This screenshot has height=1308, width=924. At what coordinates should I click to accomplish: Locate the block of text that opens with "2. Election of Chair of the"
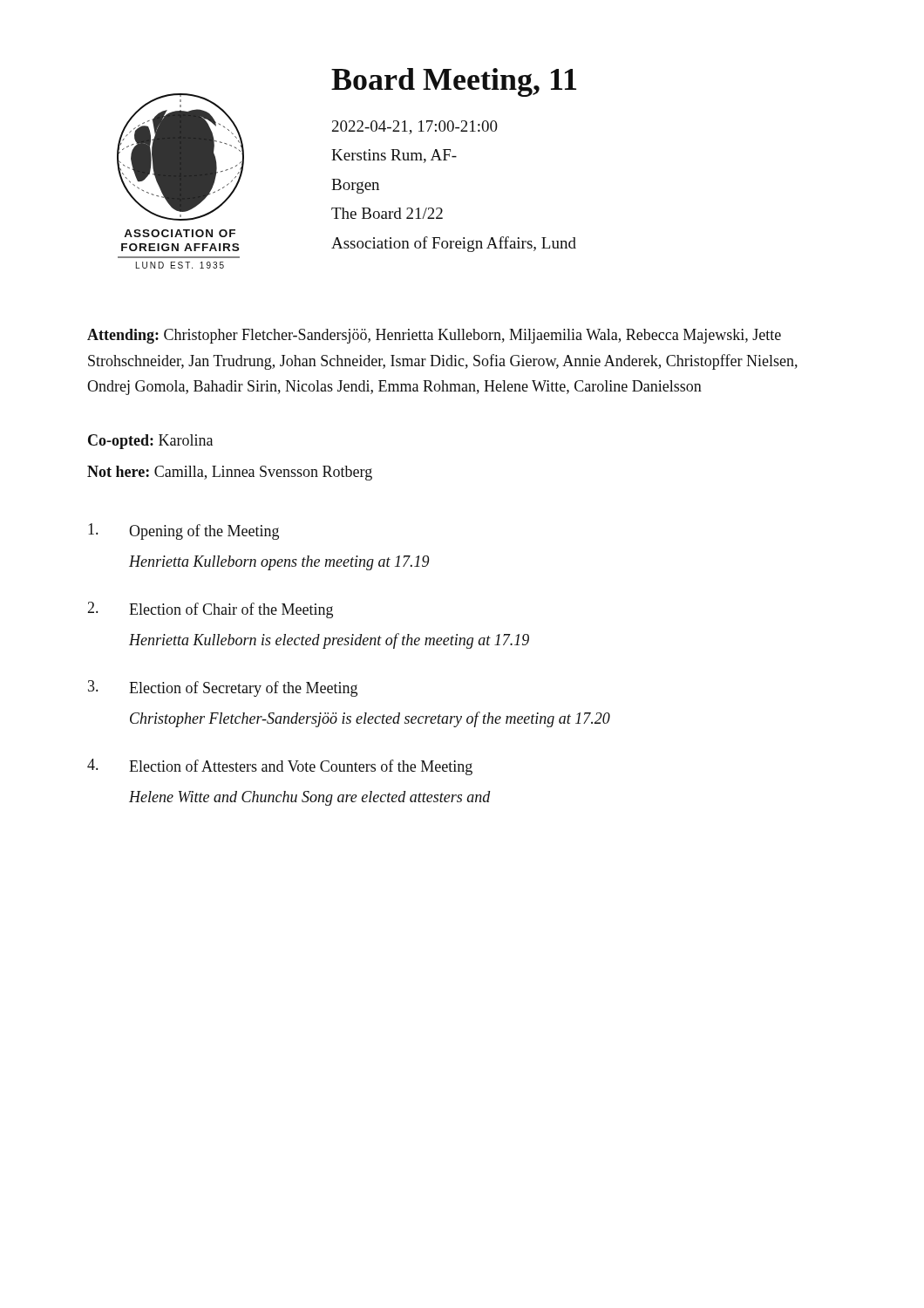click(x=462, y=626)
